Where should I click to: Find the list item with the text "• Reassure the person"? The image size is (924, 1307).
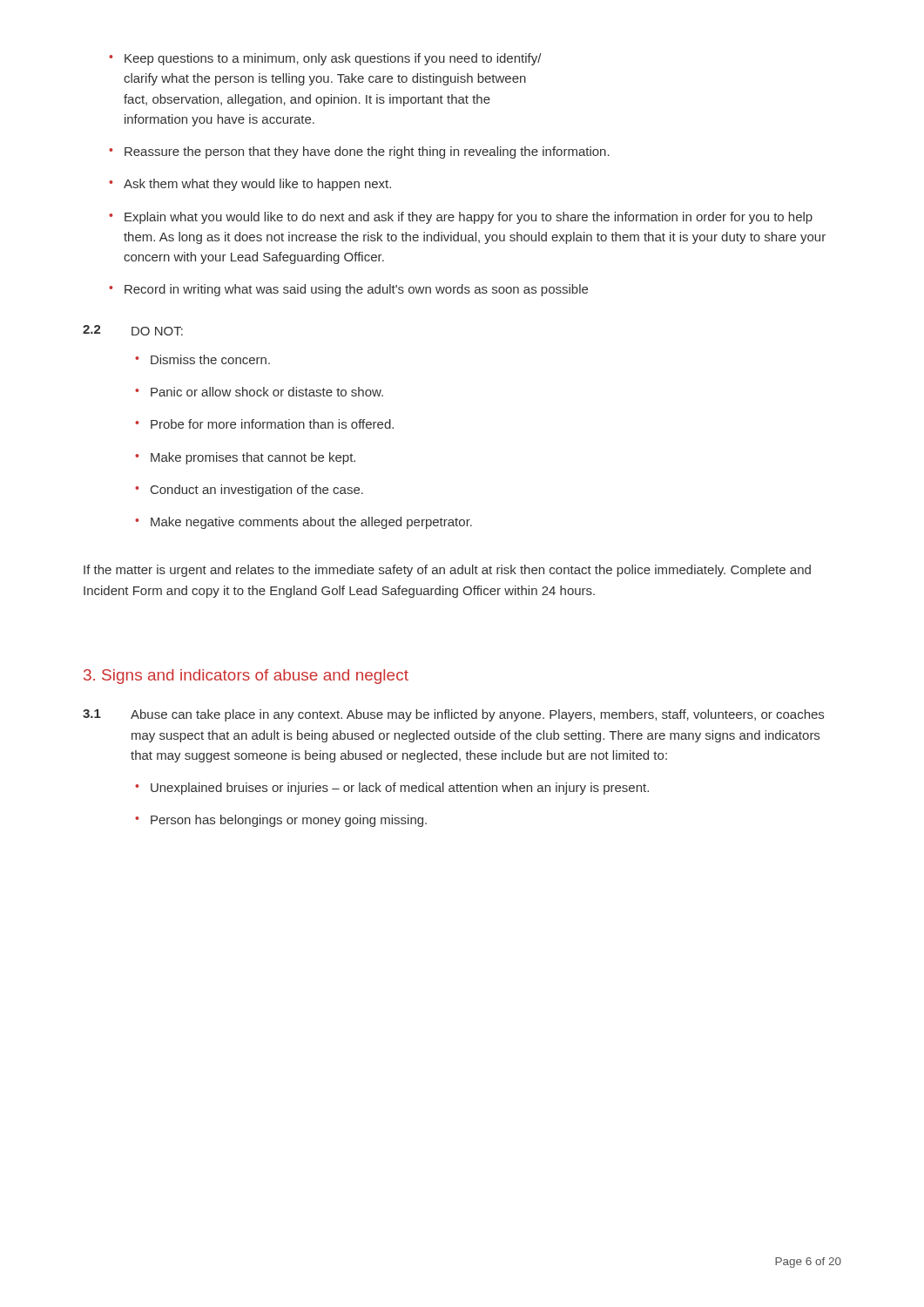click(475, 151)
